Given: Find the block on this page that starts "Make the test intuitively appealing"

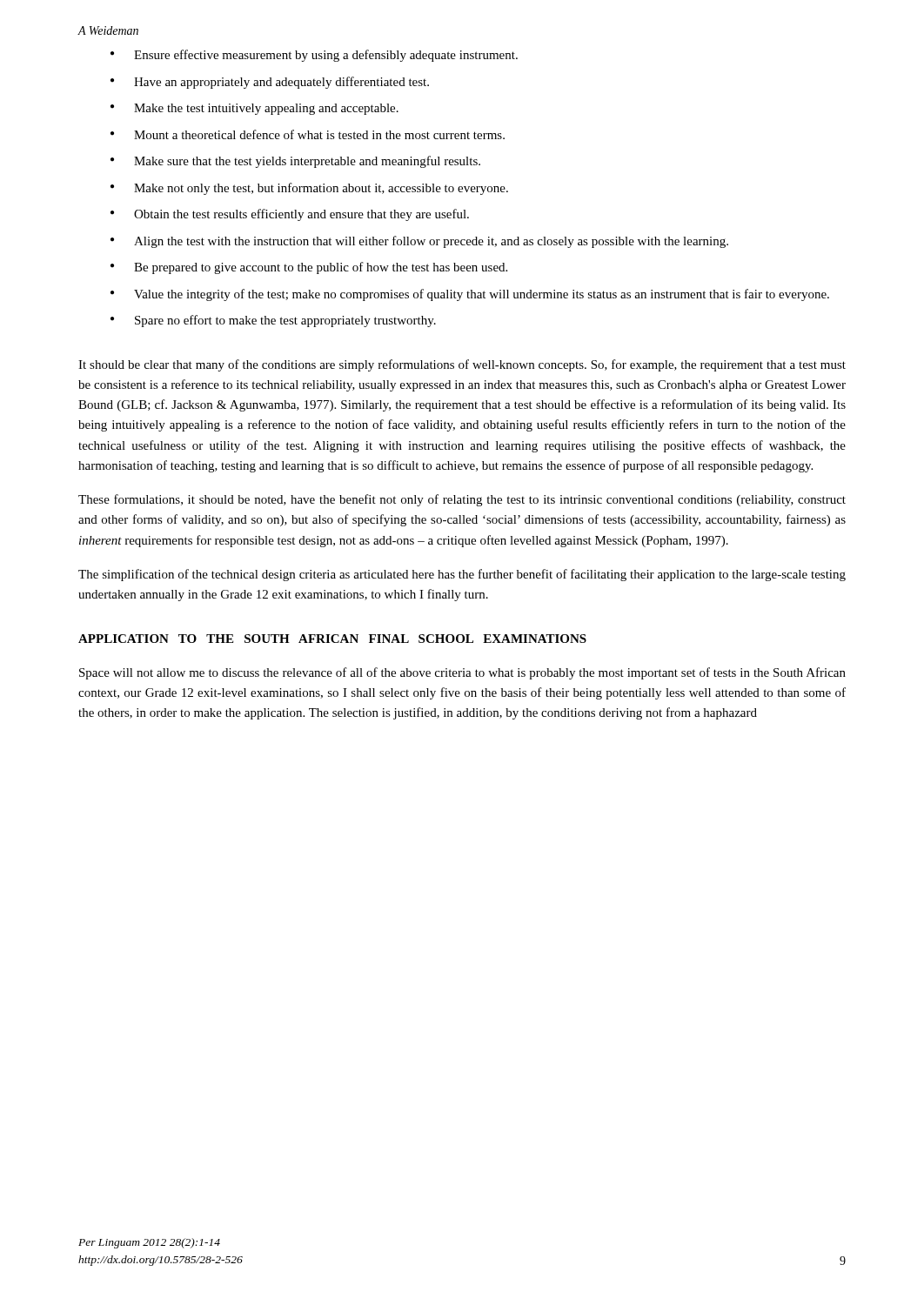Looking at the screenshot, I should click(266, 108).
